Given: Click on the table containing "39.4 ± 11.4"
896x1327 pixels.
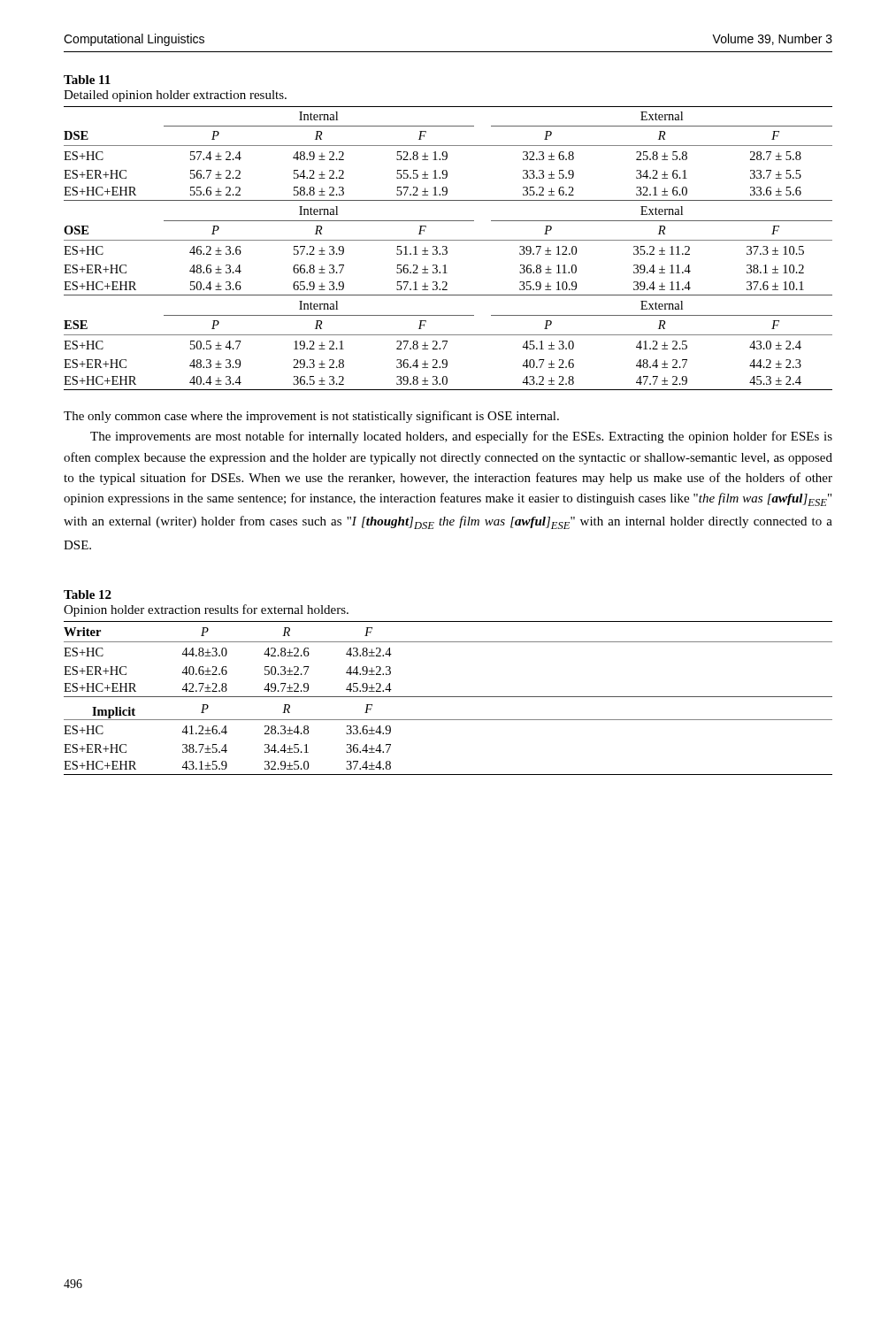Looking at the screenshot, I should pyautogui.click(x=448, y=248).
